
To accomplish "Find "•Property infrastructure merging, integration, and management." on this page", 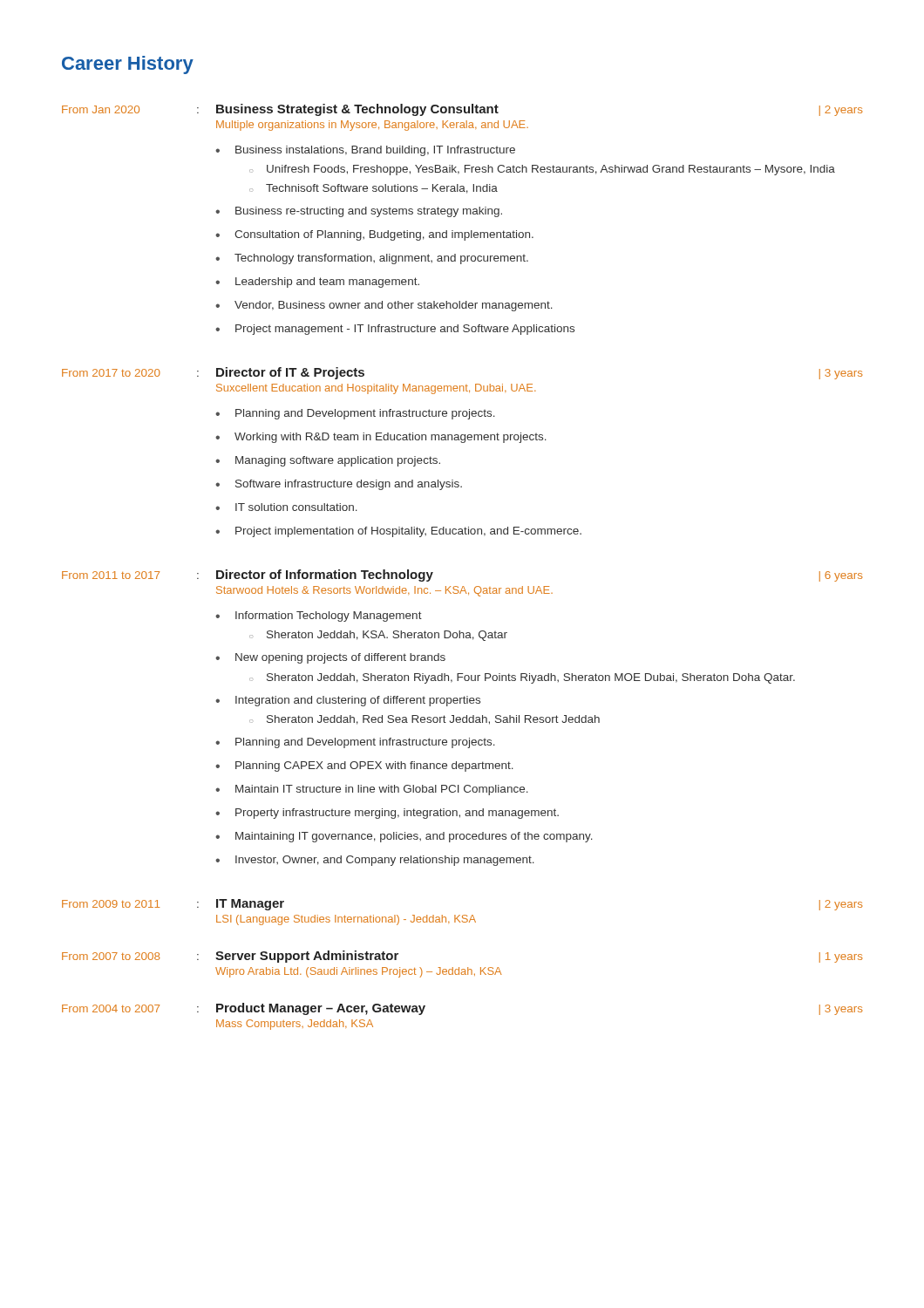I will point(387,814).
